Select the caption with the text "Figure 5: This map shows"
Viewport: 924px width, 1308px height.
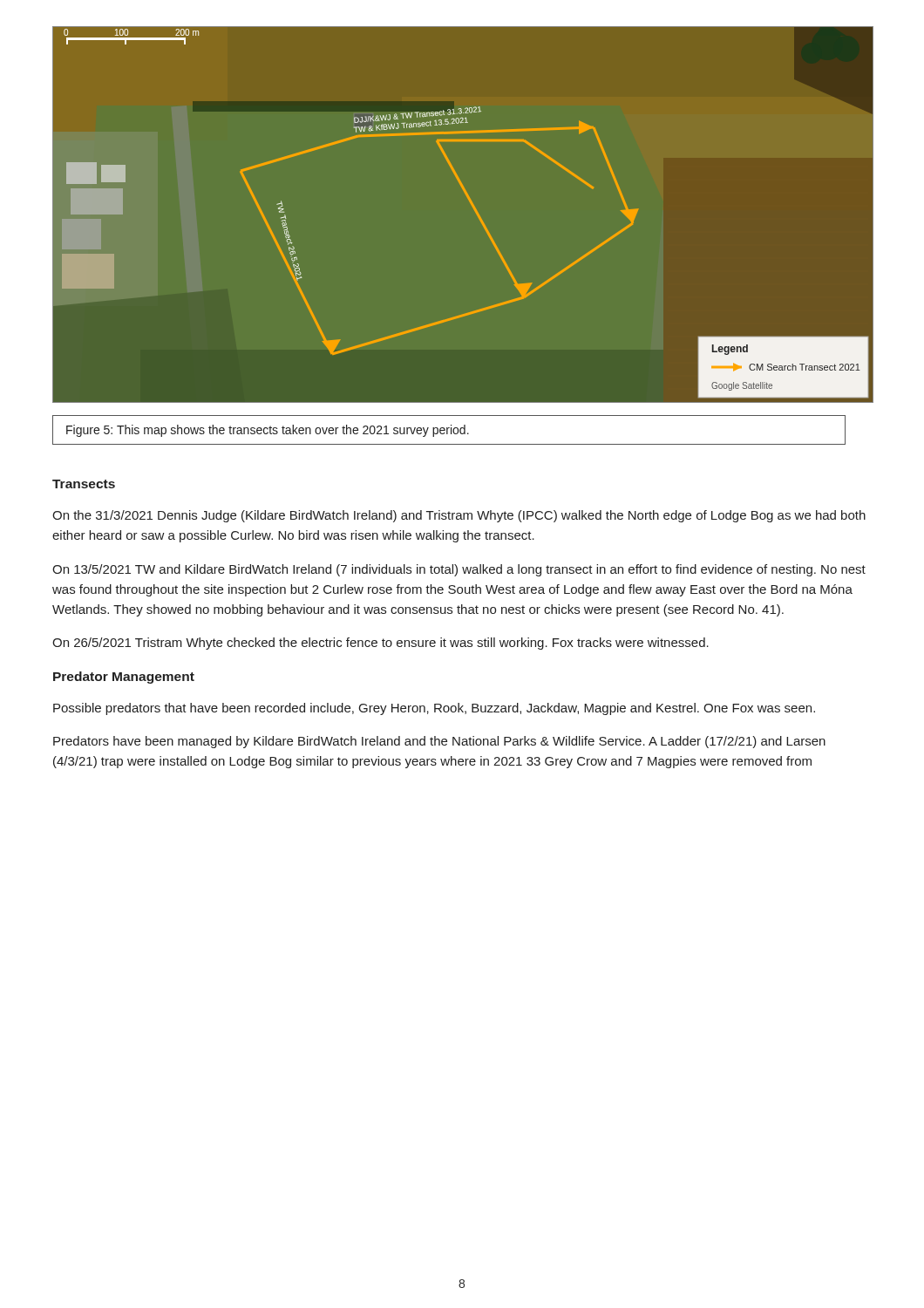(449, 430)
